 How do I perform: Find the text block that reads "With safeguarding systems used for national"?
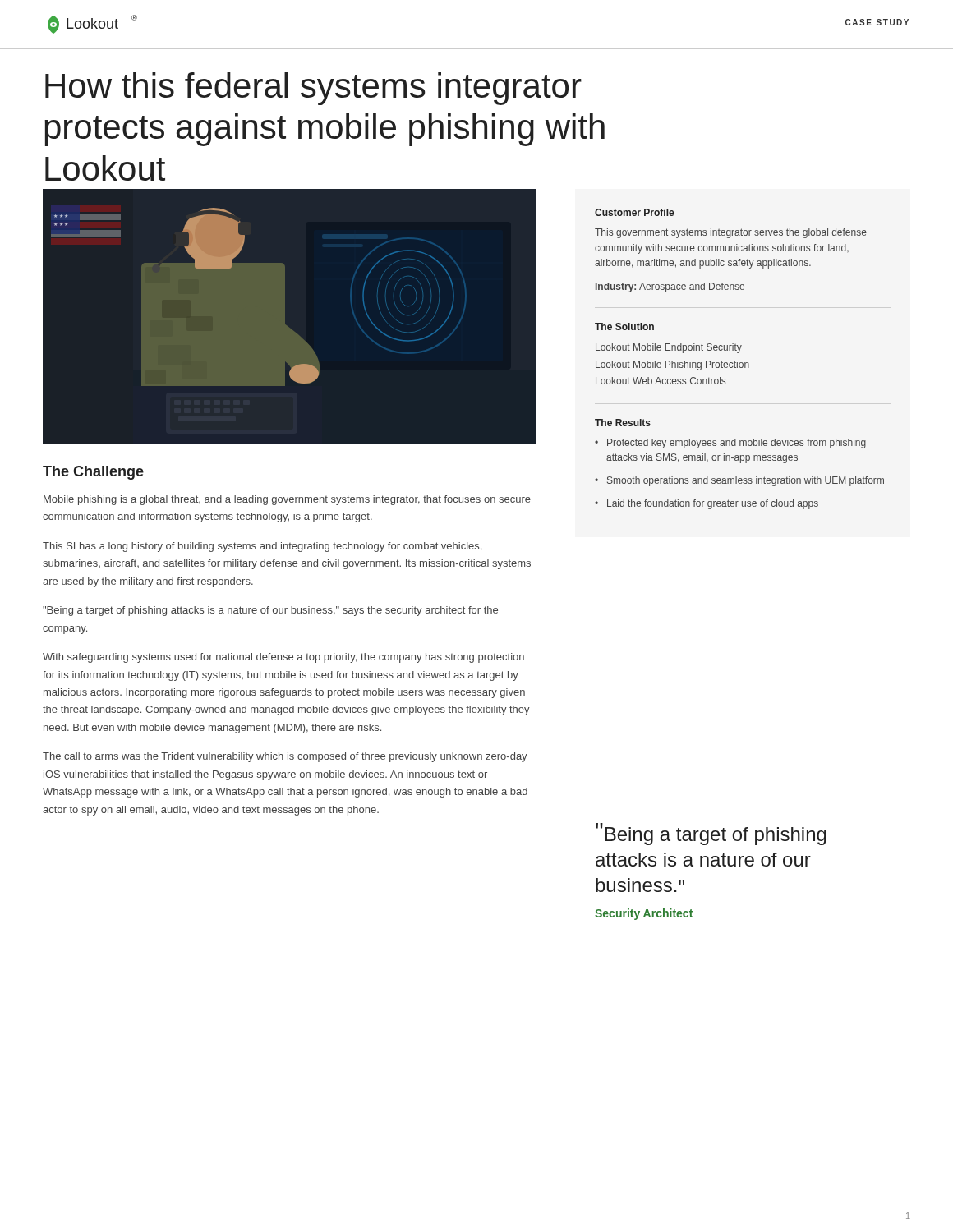[x=286, y=692]
